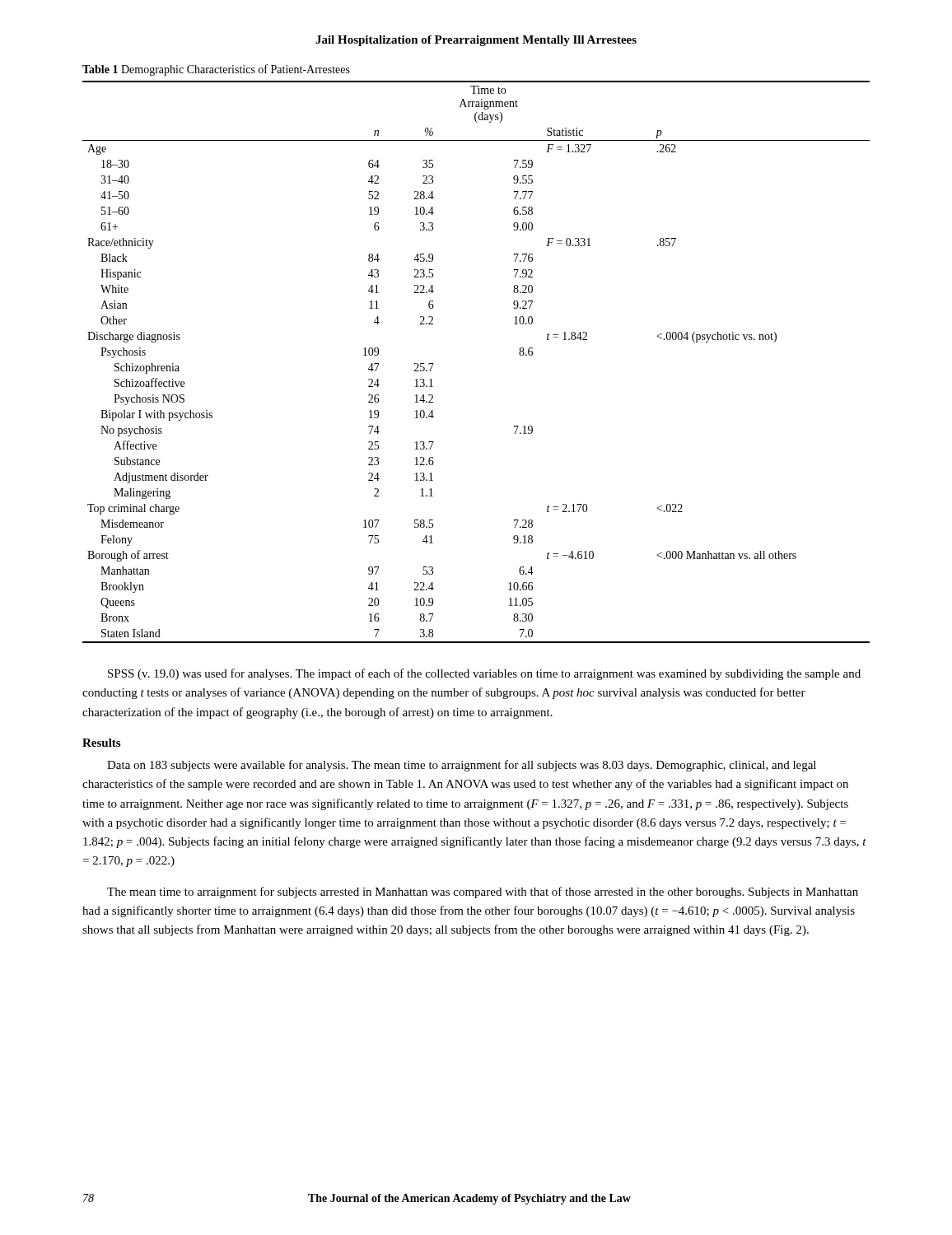Click on the passage starting "Jail Hospitalization of Prearraignment Mentally"
This screenshot has height=1235, width=952.
click(x=476, y=40)
